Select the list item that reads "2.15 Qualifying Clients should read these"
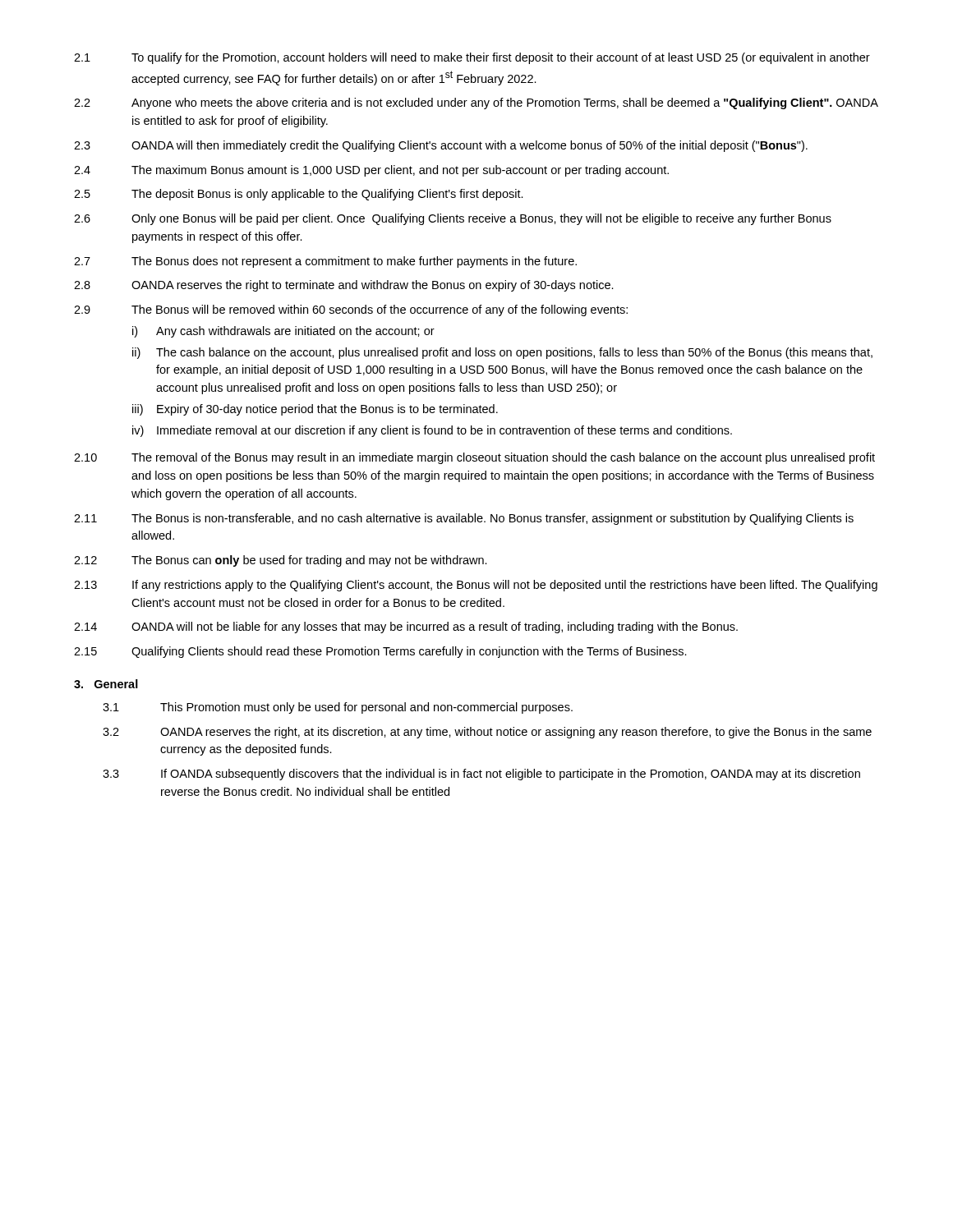 pos(476,652)
